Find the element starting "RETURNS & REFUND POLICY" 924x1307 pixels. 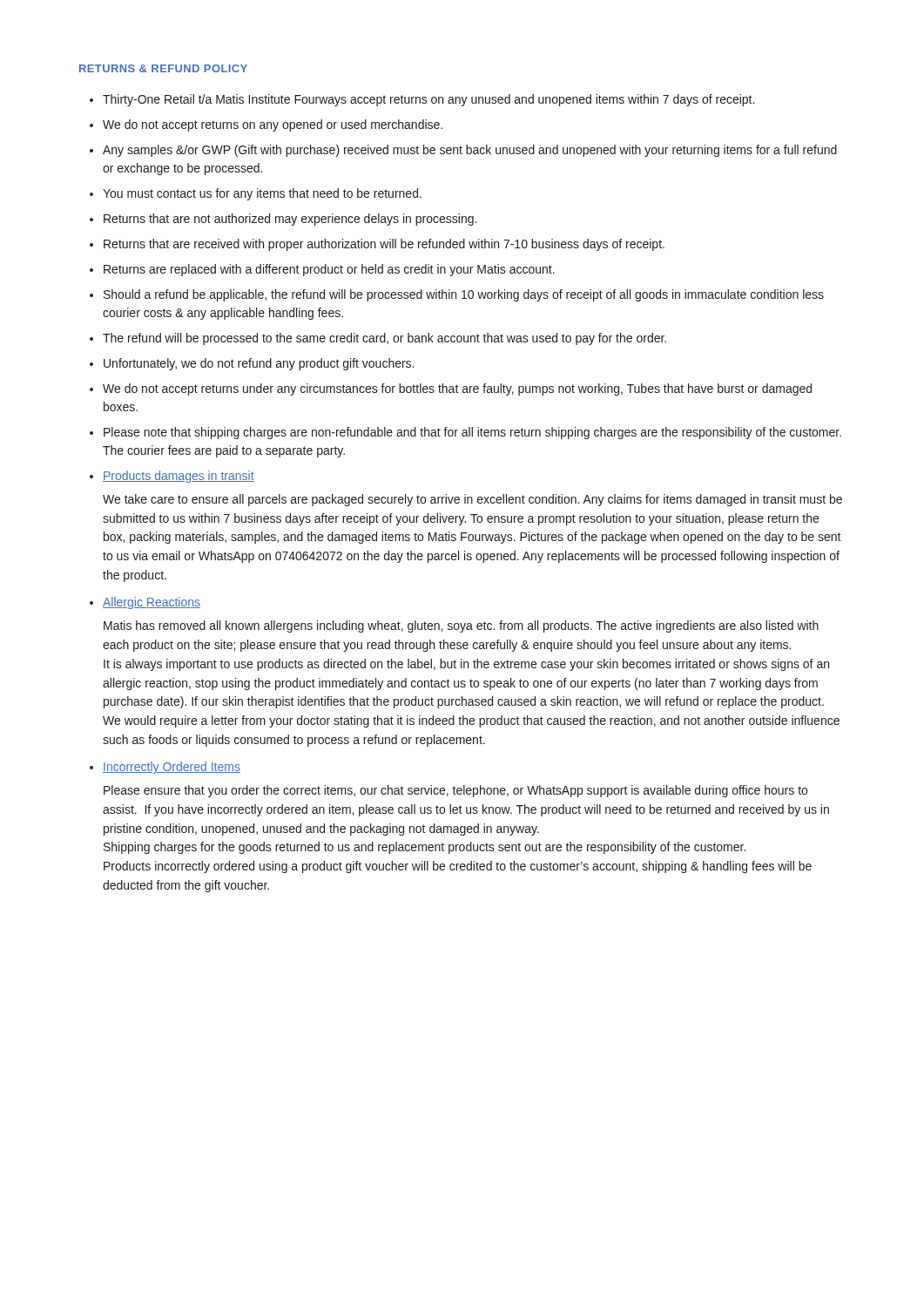click(163, 68)
